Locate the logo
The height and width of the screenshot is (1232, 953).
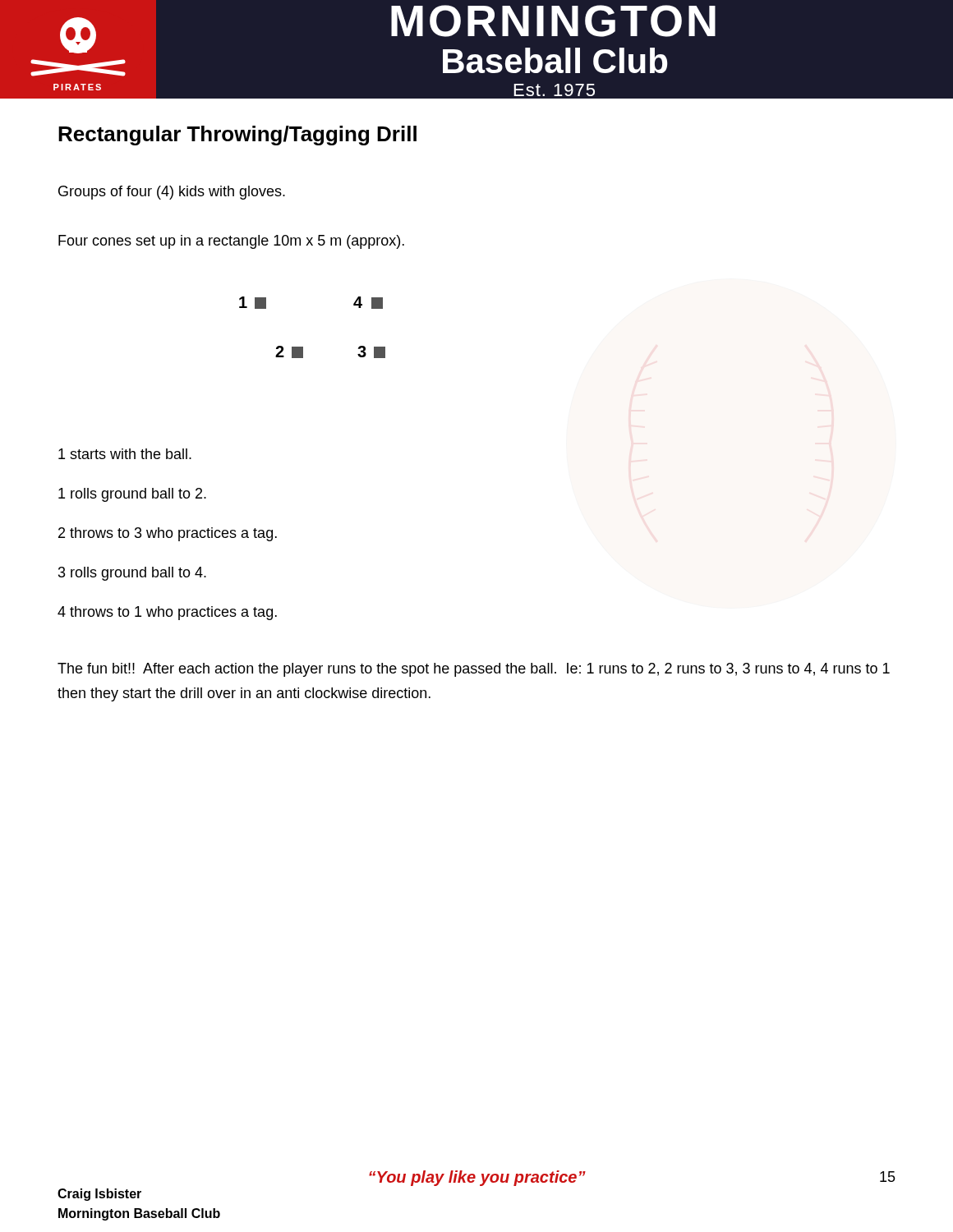476,49
